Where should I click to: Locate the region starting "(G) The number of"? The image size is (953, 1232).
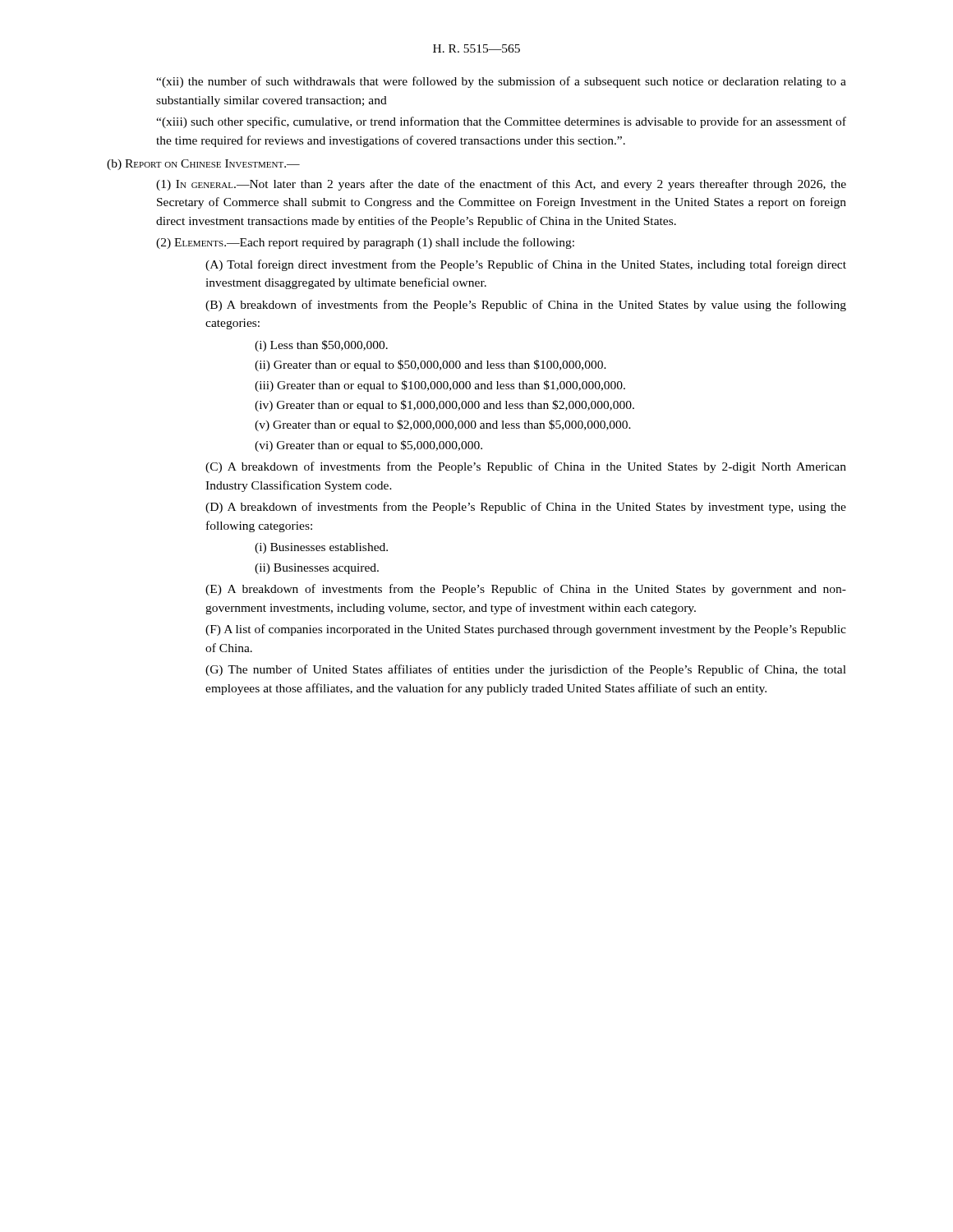coord(526,679)
